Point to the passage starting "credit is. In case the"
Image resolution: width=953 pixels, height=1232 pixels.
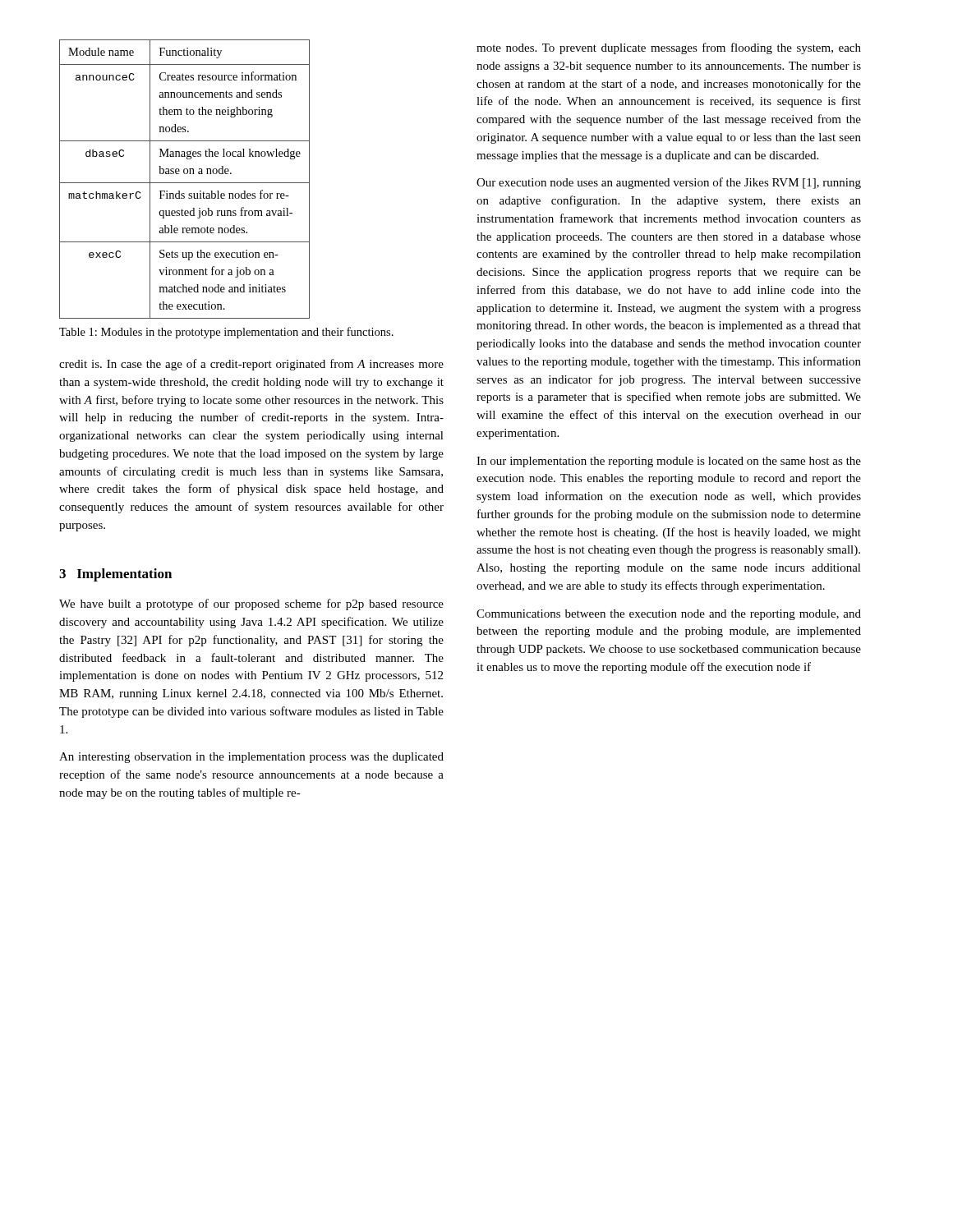(251, 444)
